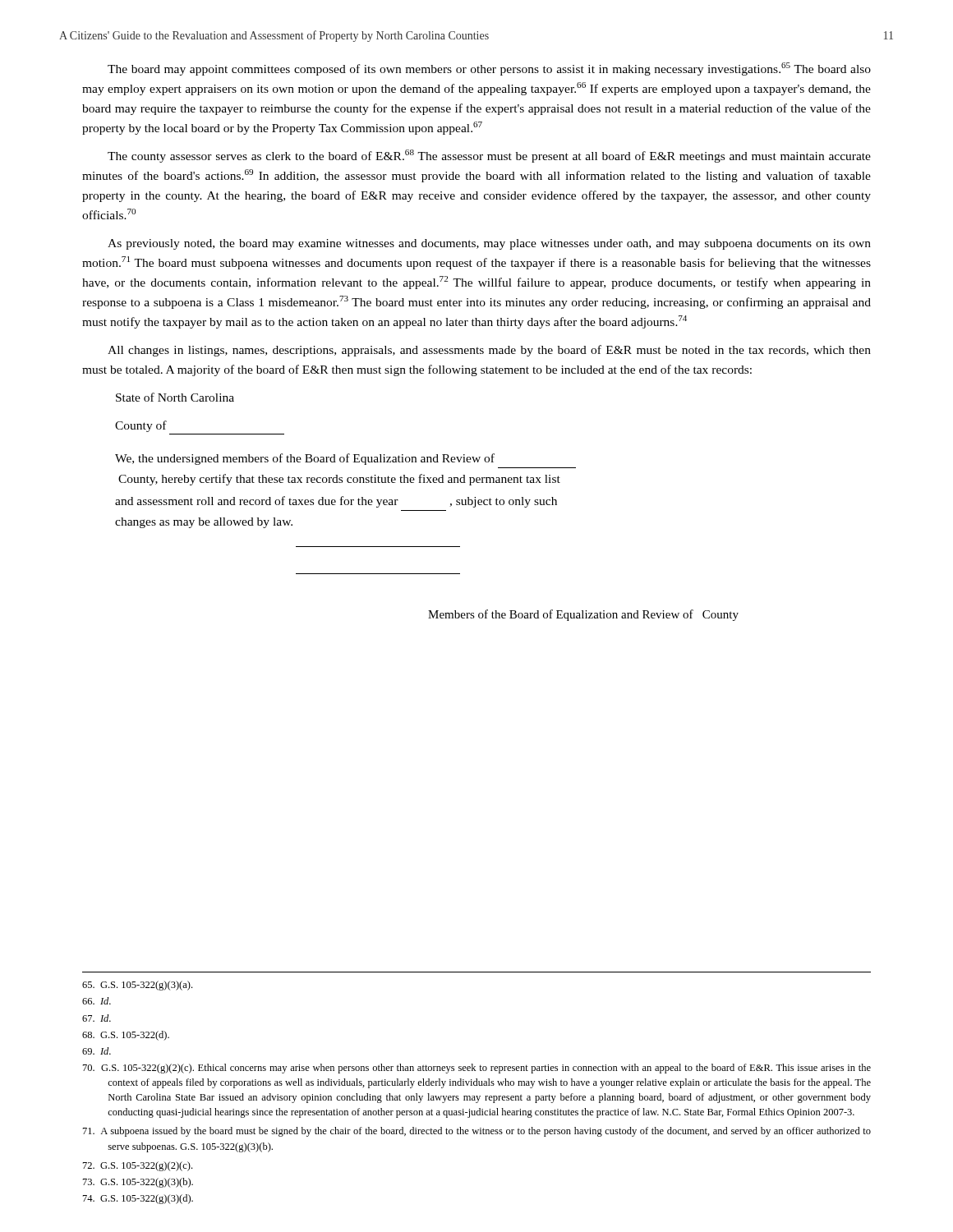The image size is (953, 1232).
Task: Locate the passage starting "G.S. 105-322(g)(3)(d)."
Action: [138, 1198]
